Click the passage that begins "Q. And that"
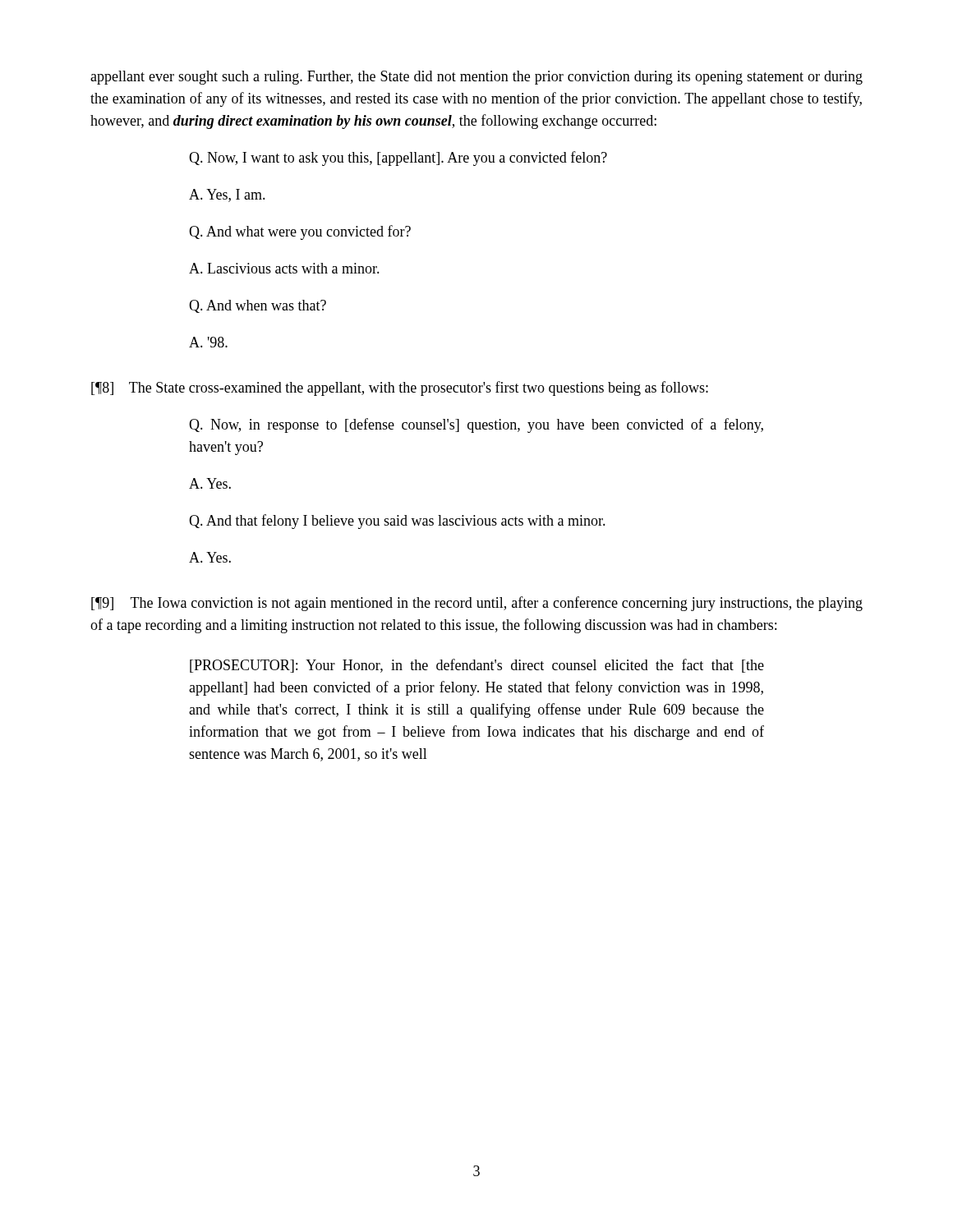This screenshot has height=1232, width=953. pyautogui.click(x=397, y=521)
